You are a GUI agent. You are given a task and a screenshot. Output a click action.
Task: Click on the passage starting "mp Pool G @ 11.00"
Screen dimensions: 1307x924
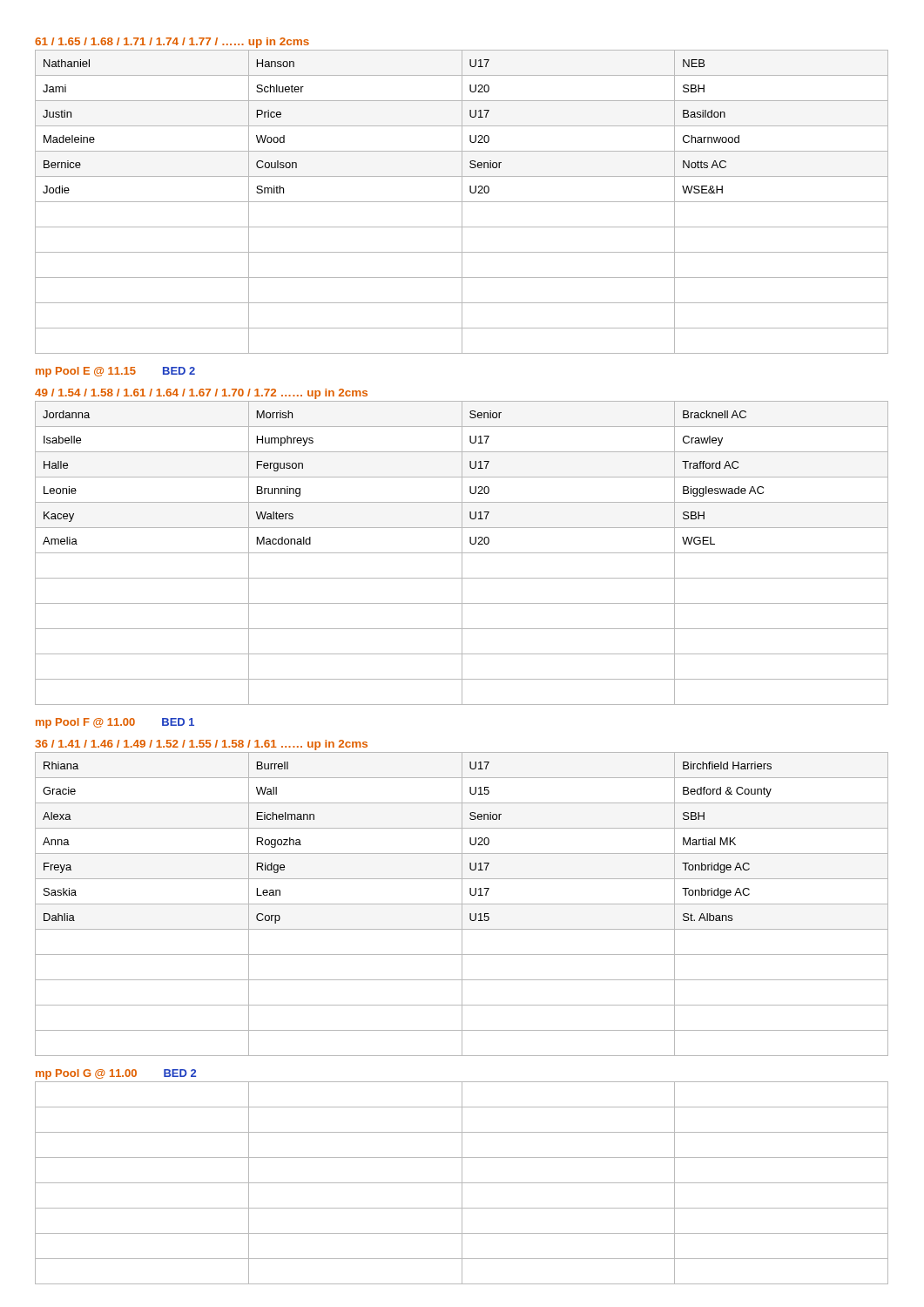pyautogui.click(x=116, y=1073)
